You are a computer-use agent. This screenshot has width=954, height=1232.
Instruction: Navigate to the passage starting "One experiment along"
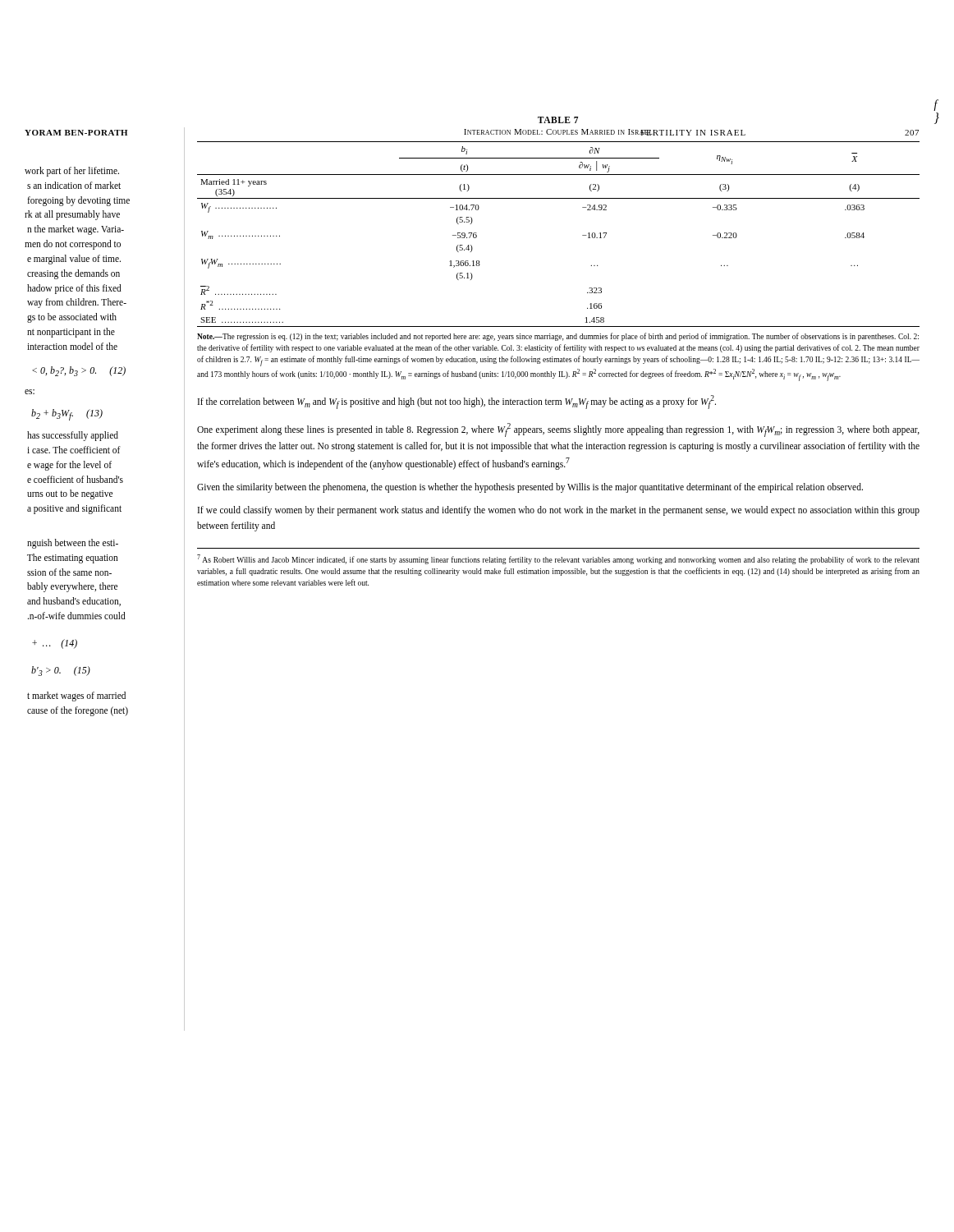click(x=558, y=445)
